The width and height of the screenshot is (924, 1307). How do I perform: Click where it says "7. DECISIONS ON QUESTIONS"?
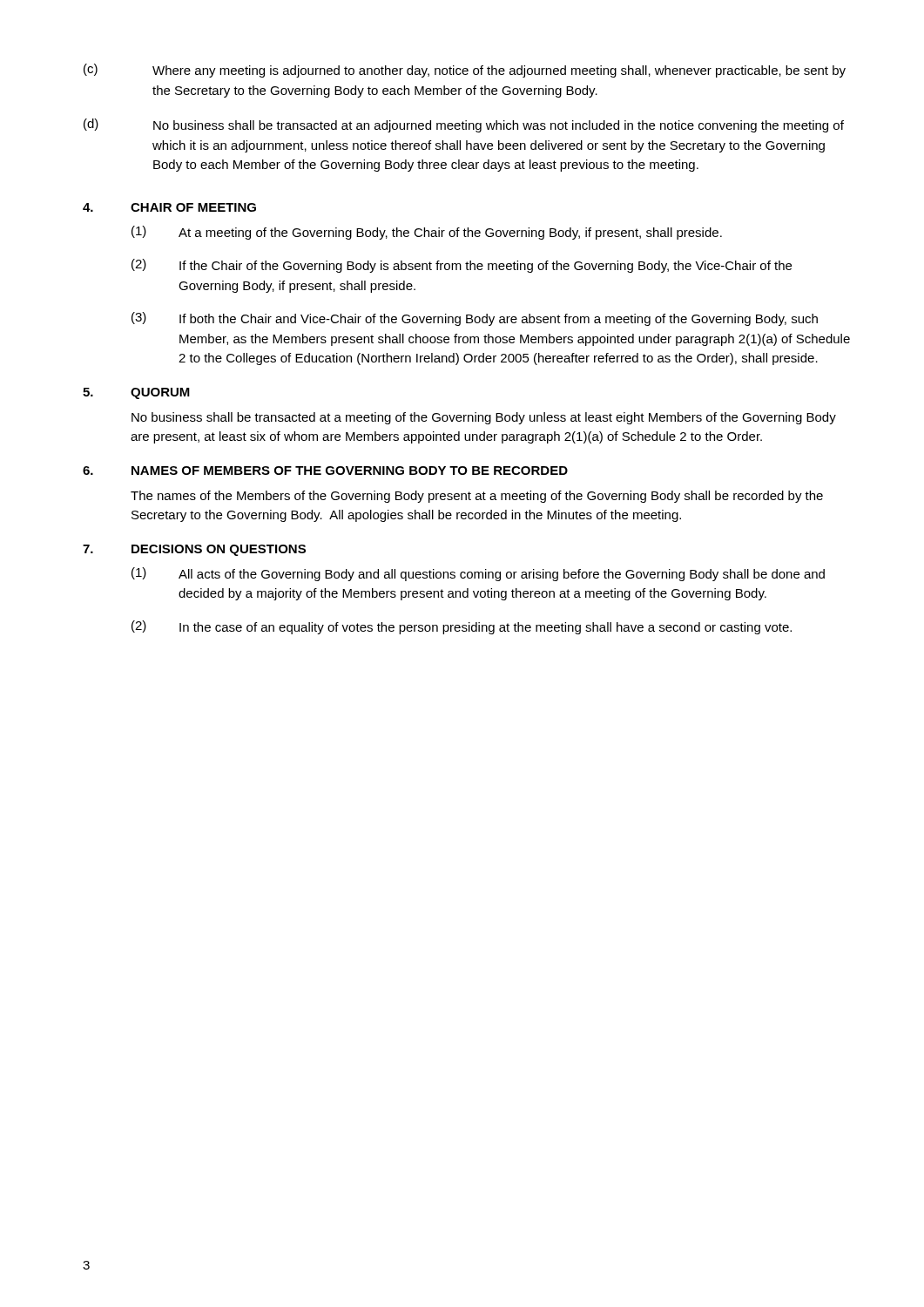(x=195, y=548)
